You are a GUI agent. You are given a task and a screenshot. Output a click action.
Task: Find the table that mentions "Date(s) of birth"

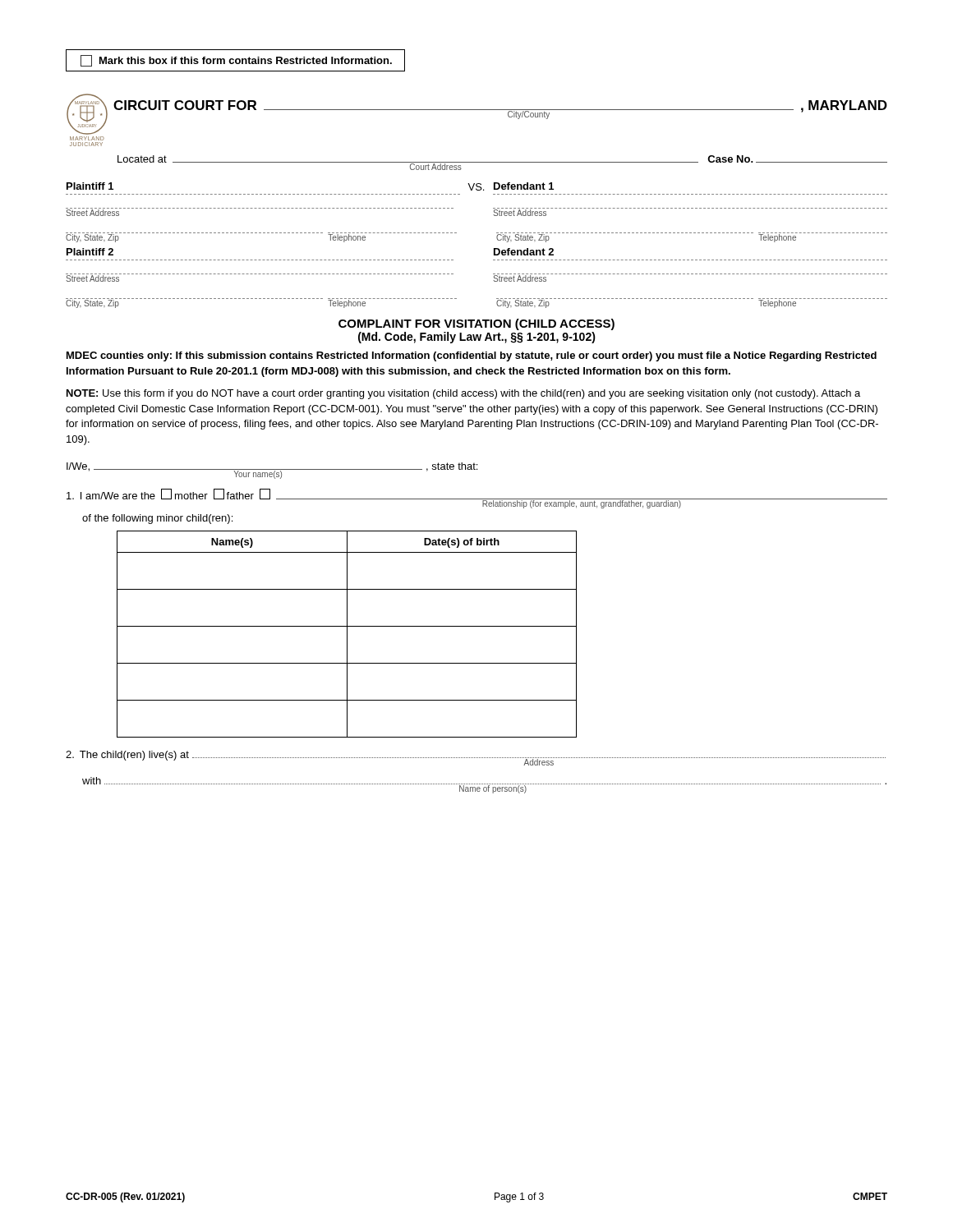click(489, 634)
